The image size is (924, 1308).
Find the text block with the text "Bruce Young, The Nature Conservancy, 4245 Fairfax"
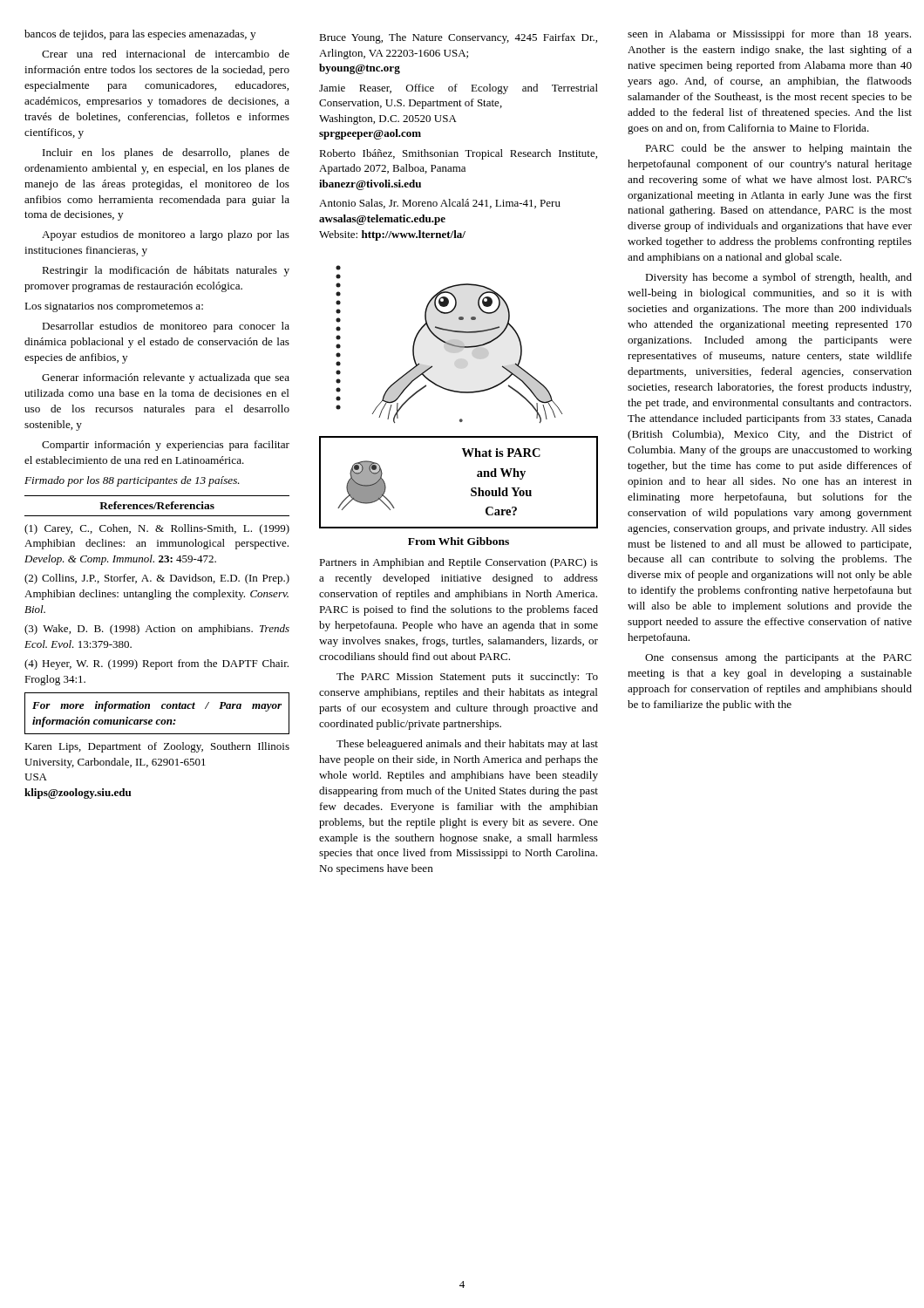(x=459, y=52)
